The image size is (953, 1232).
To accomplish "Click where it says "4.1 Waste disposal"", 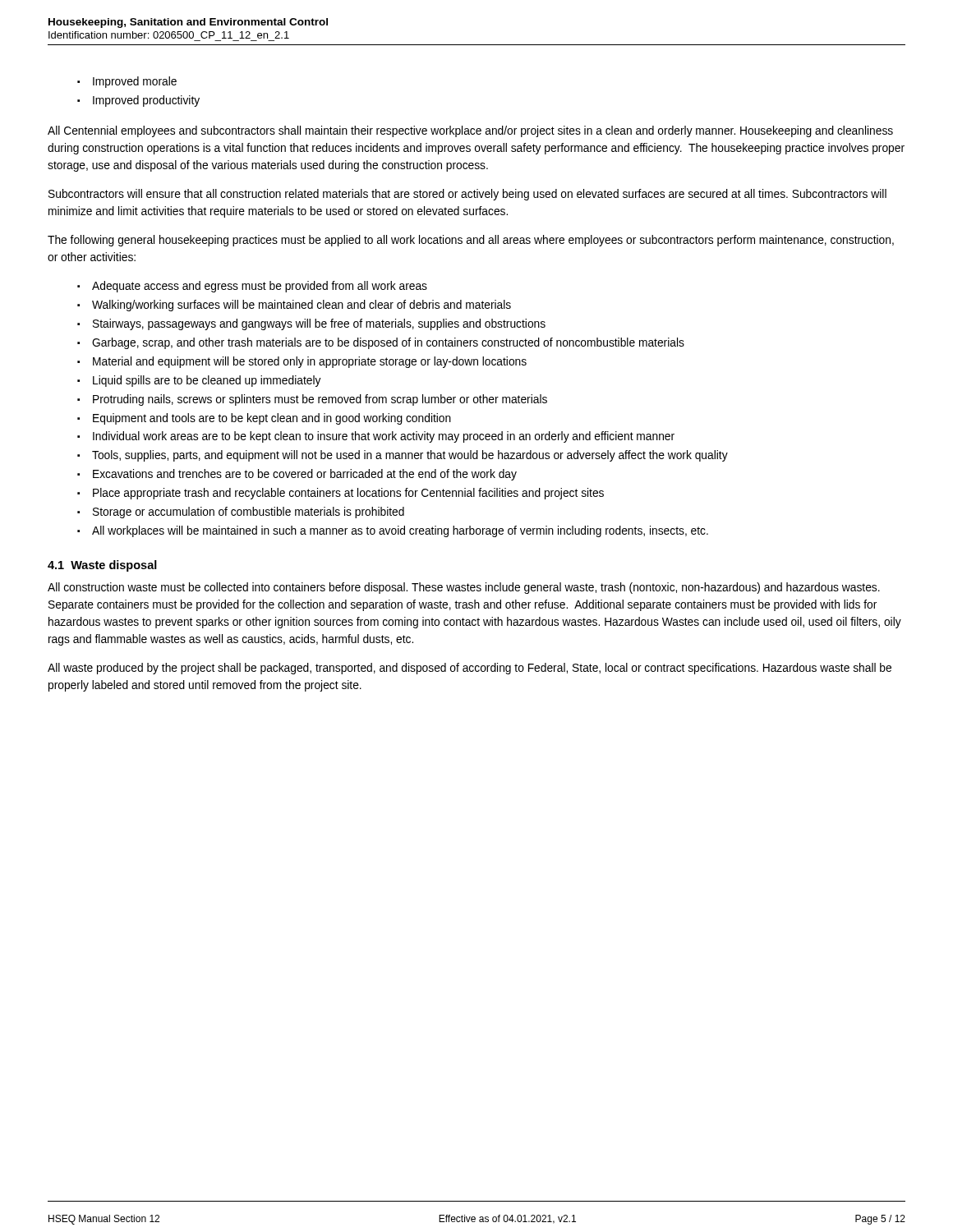I will coord(102,565).
